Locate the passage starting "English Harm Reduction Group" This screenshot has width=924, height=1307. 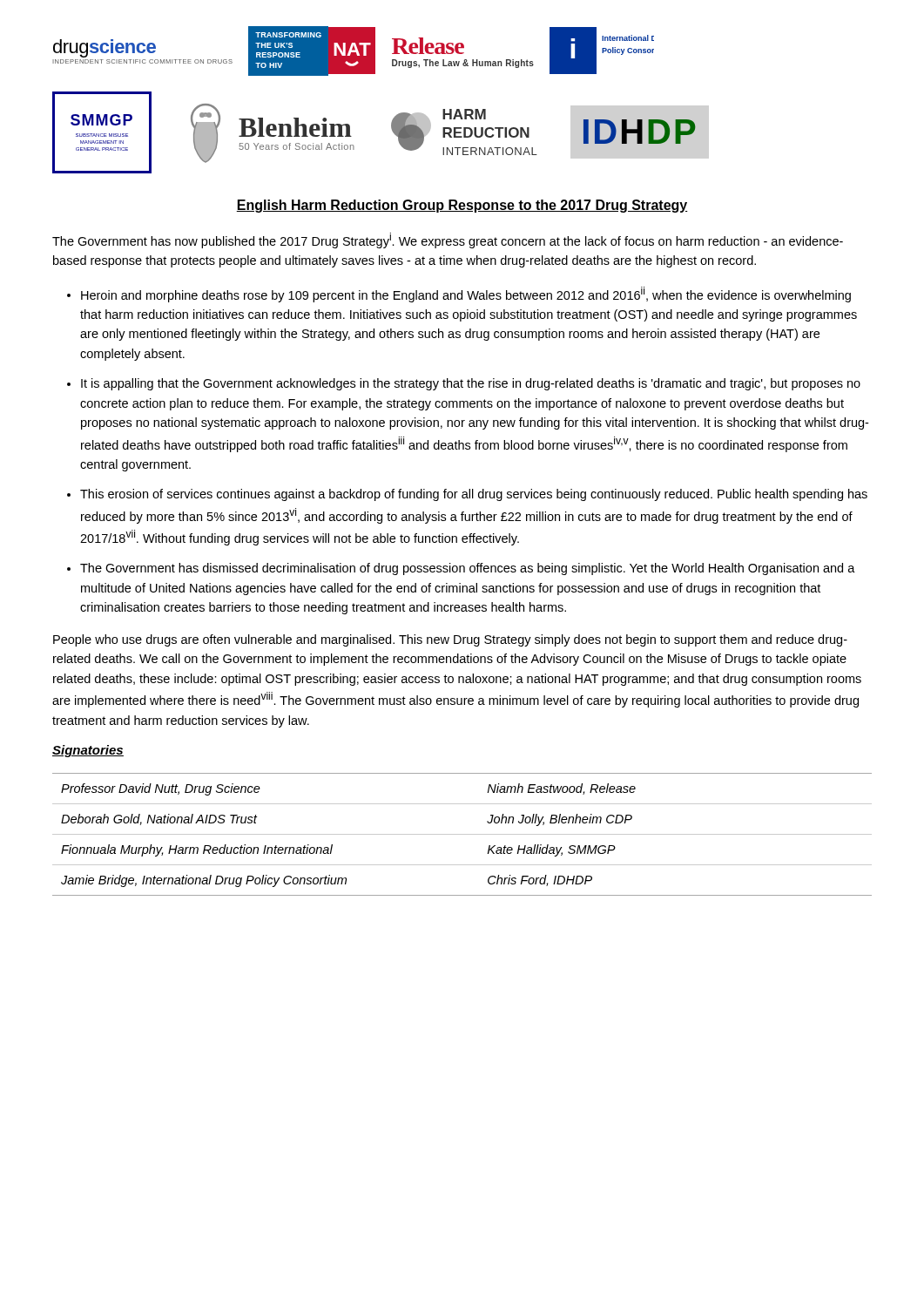(462, 205)
